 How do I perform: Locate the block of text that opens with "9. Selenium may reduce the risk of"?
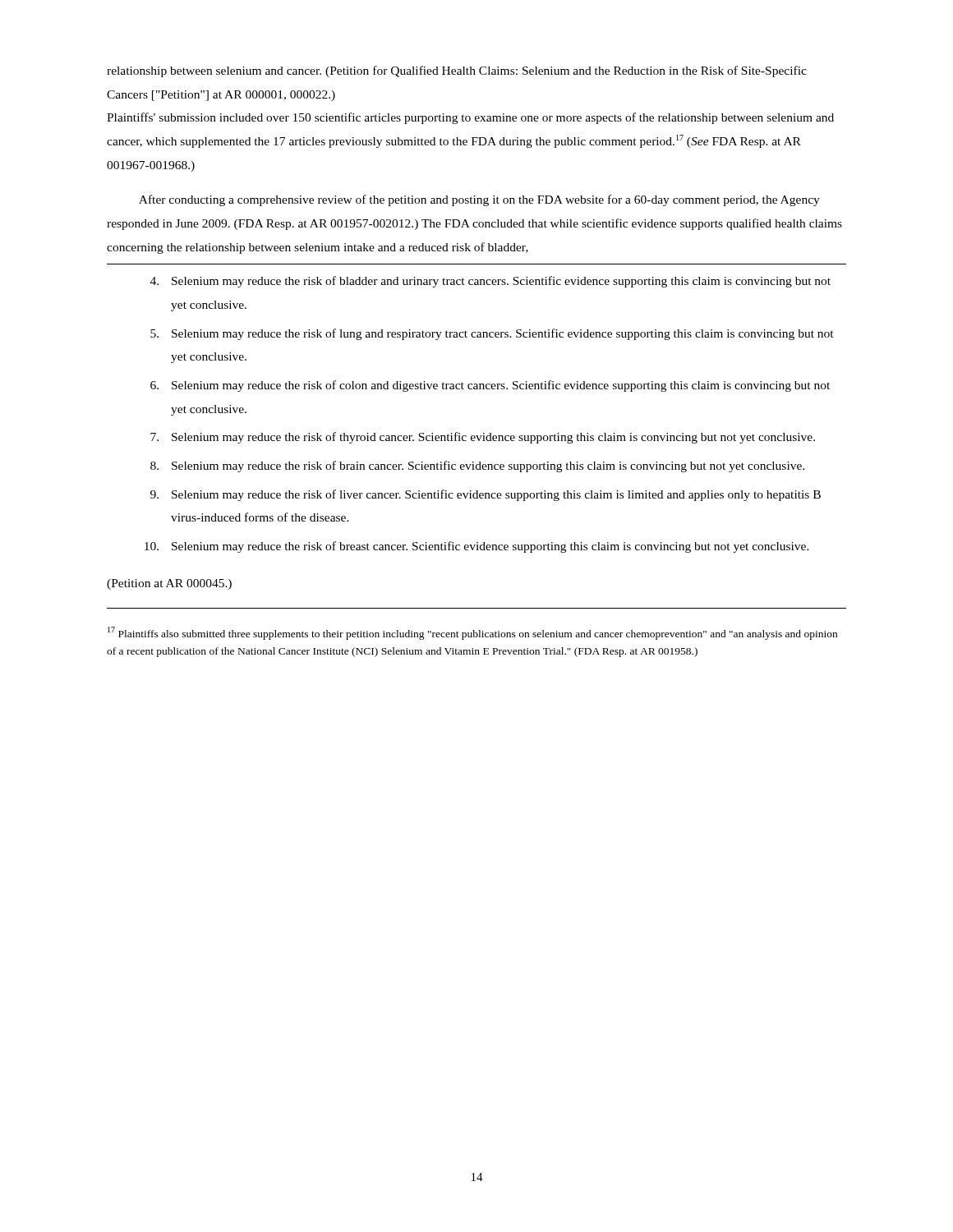tap(491, 506)
